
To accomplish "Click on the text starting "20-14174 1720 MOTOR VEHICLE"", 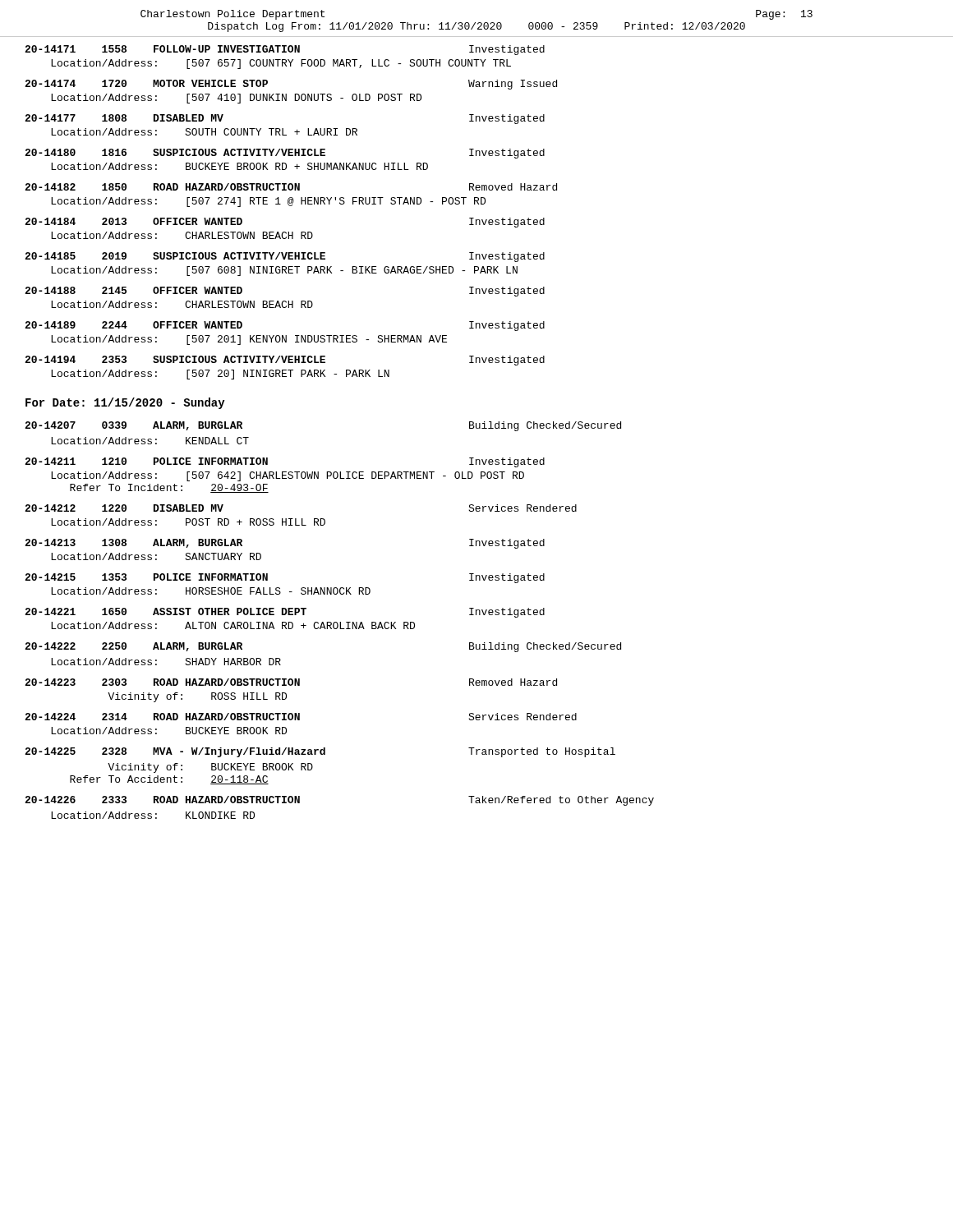I will point(476,91).
